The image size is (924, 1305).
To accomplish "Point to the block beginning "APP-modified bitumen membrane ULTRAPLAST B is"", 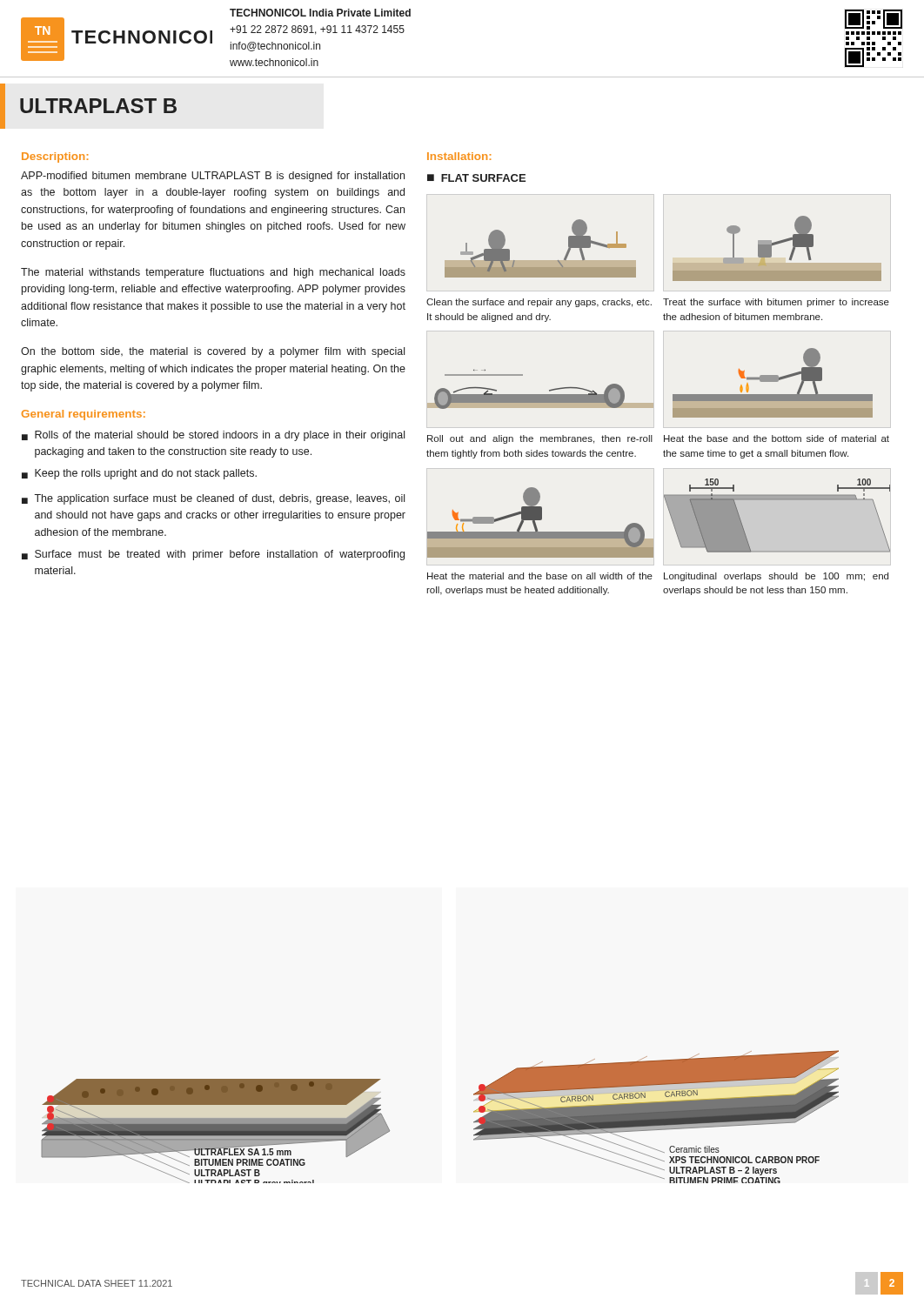I will [x=213, y=209].
